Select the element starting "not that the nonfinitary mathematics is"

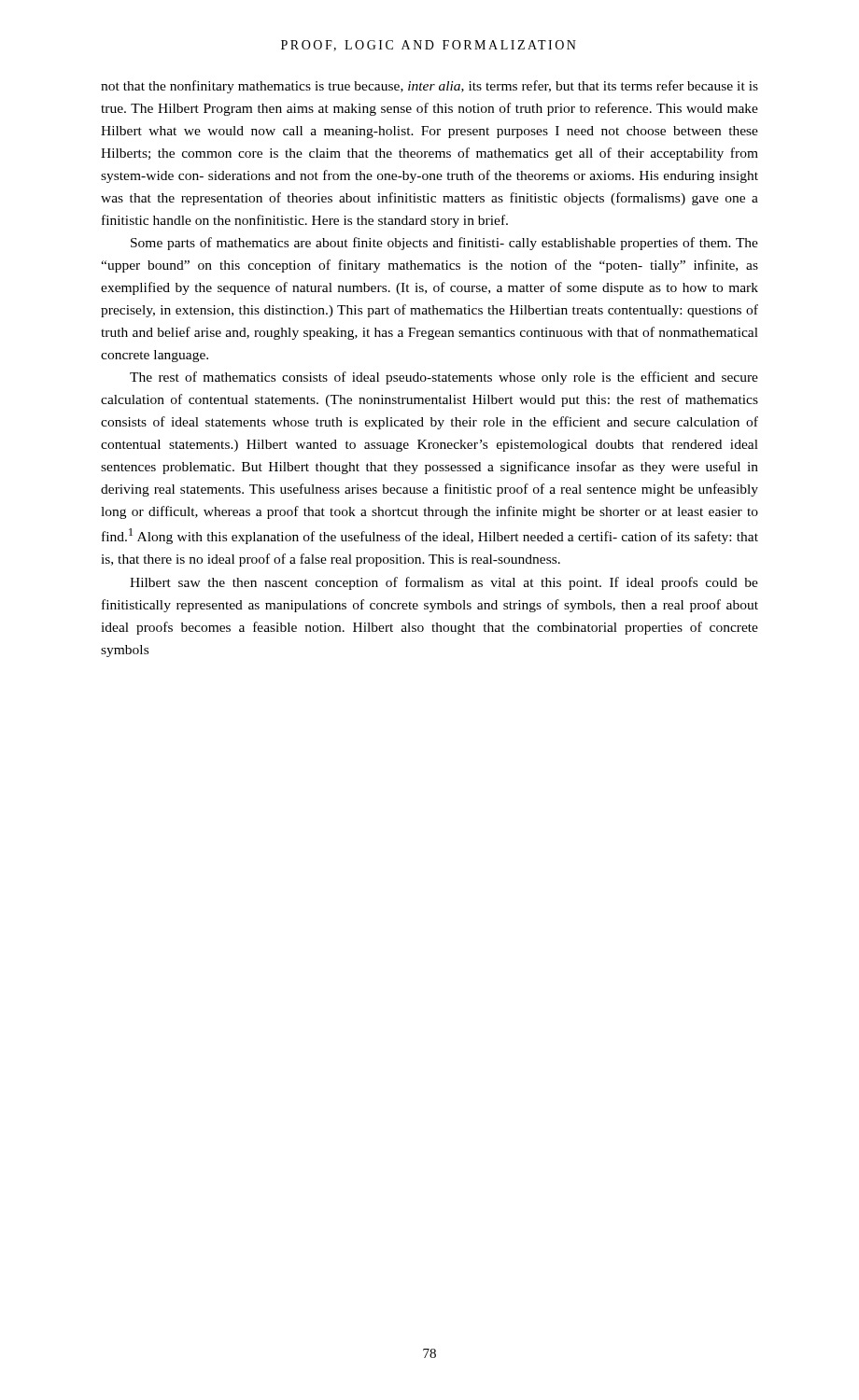430,368
